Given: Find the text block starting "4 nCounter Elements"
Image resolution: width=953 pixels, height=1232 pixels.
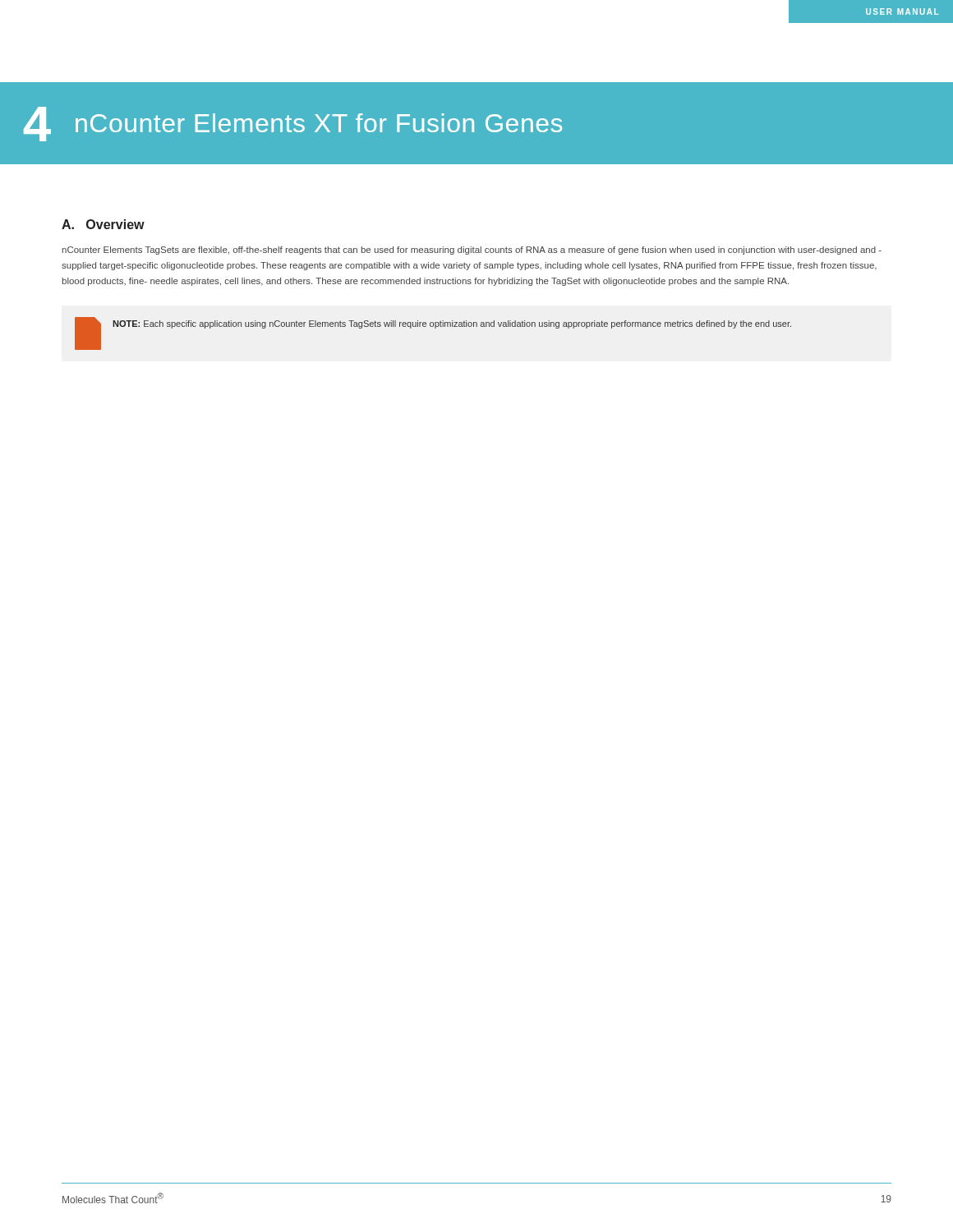Looking at the screenshot, I should (282, 123).
